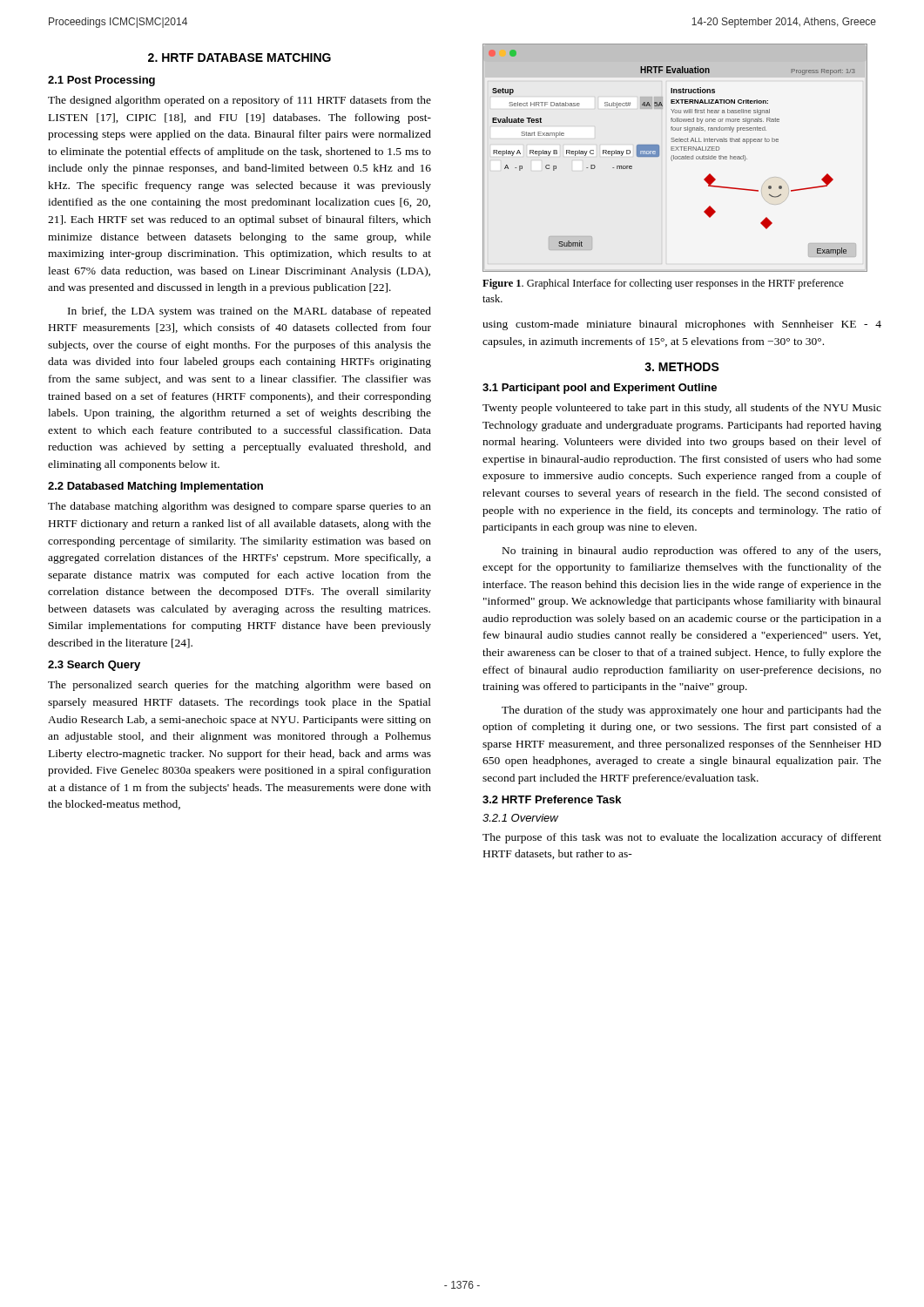Click on the element starting "2.1 Post Processing"
This screenshot has width=924, height=1307.
102,80
